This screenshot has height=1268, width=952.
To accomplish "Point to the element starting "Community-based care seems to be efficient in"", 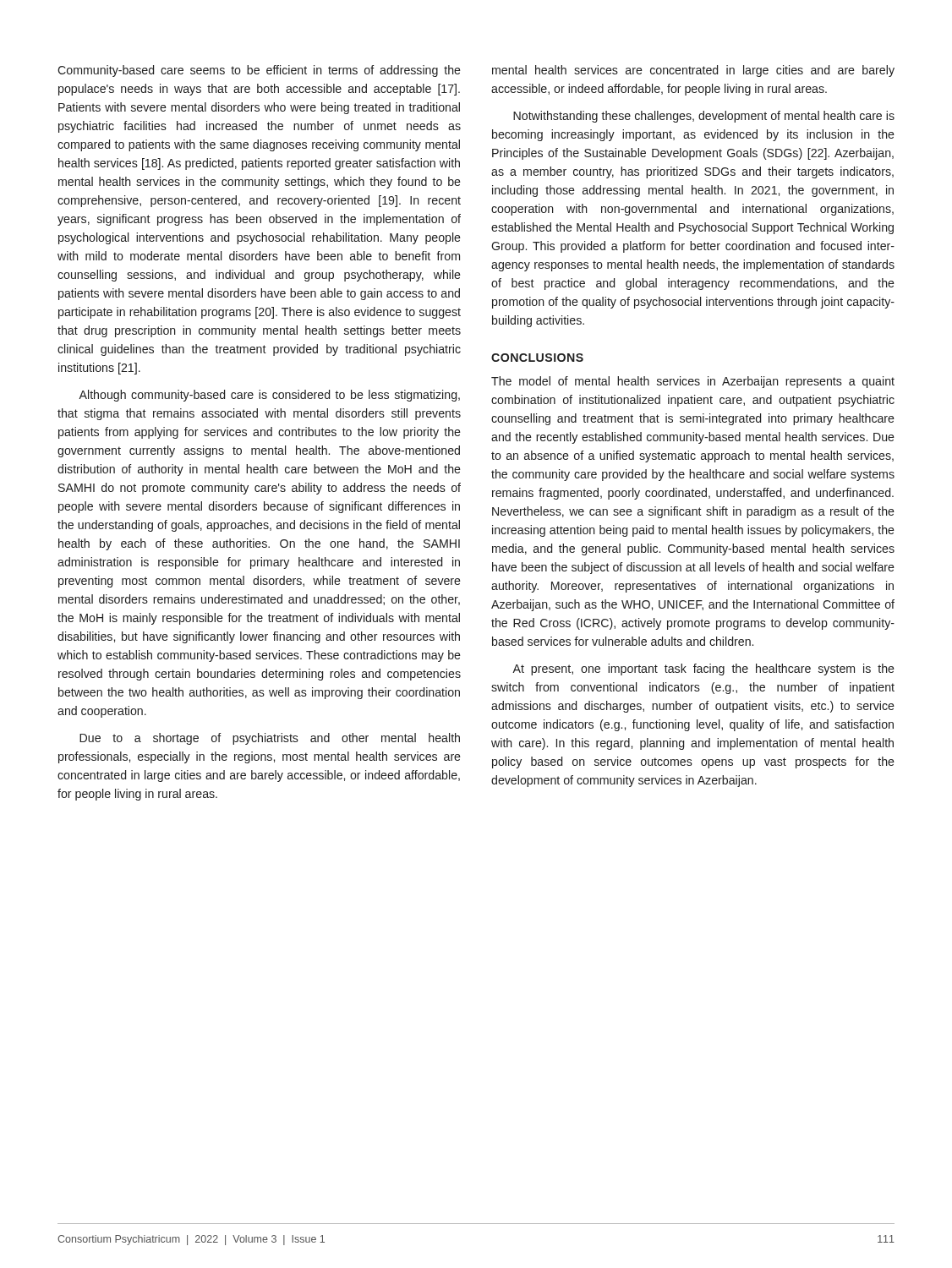I will 259,219.
